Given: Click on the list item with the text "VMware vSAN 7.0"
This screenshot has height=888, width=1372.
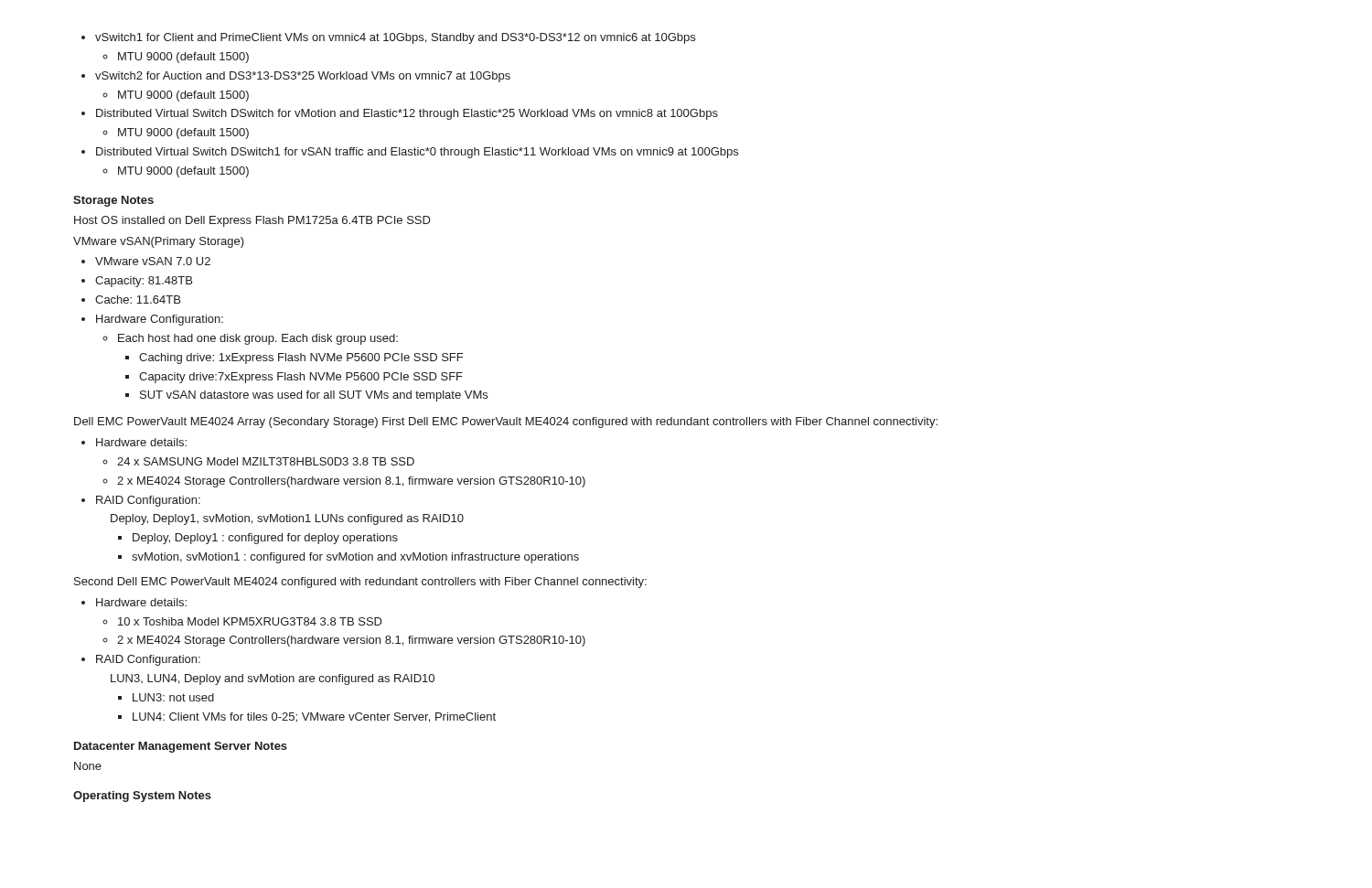Looking at the screenshot, I should [x=146, y=261].
